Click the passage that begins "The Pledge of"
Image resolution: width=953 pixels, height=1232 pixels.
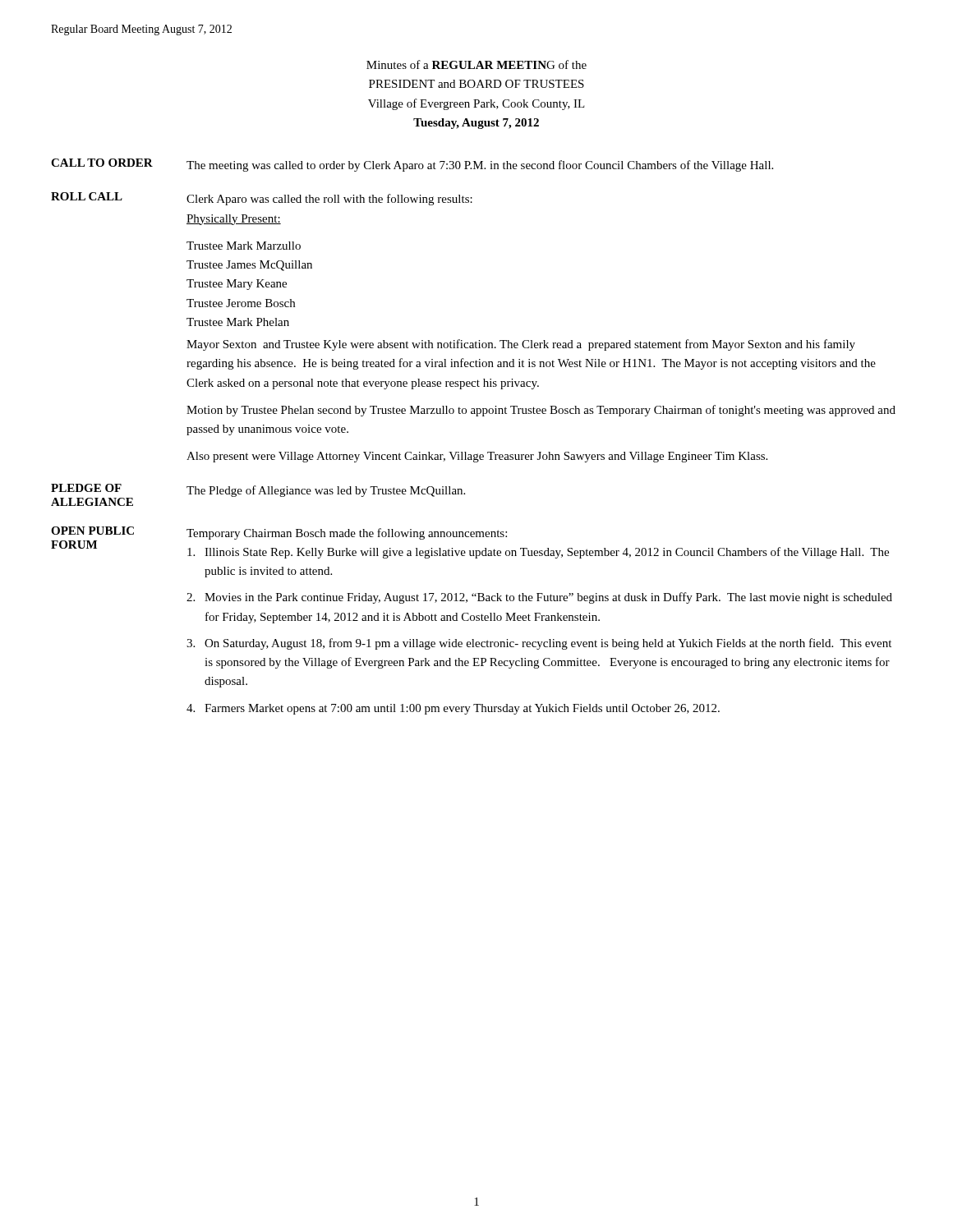pos(326,491)
